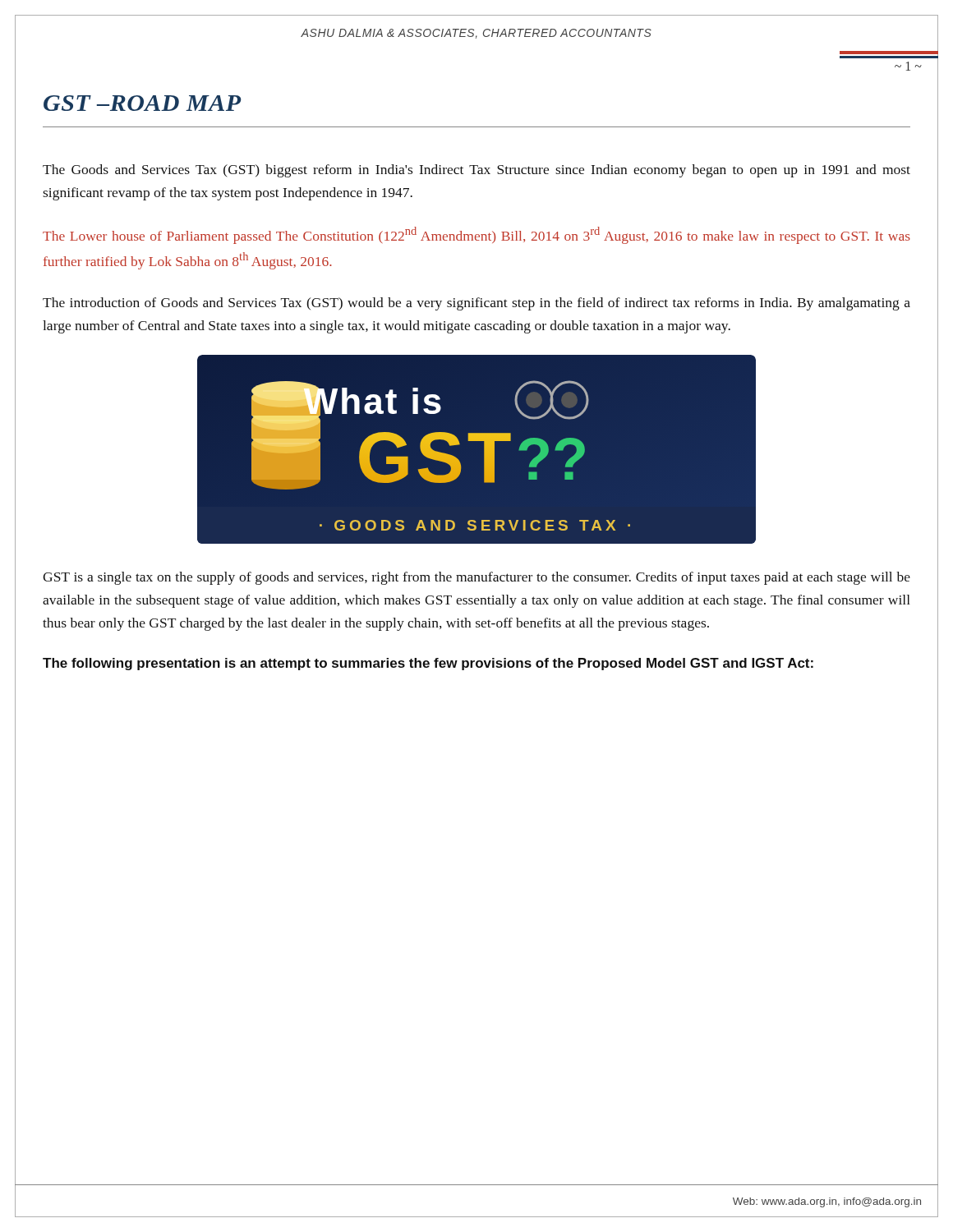Locate the block starting "The Goods and Services Tax (GST)"
Viewport: 953px width, 1232px height.
click(x=476, y=181)
